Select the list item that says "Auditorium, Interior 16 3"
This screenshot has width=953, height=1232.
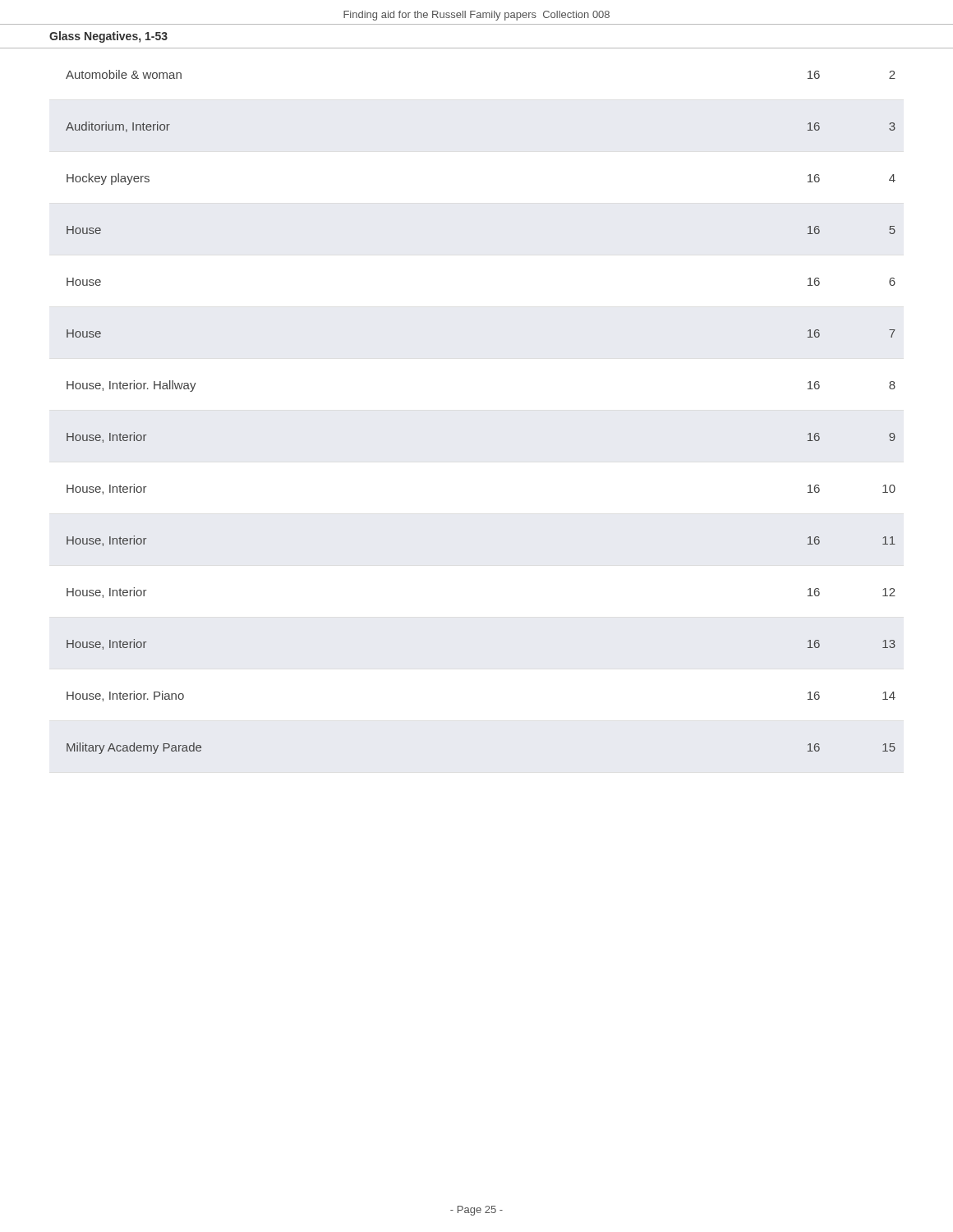[120, 127]
